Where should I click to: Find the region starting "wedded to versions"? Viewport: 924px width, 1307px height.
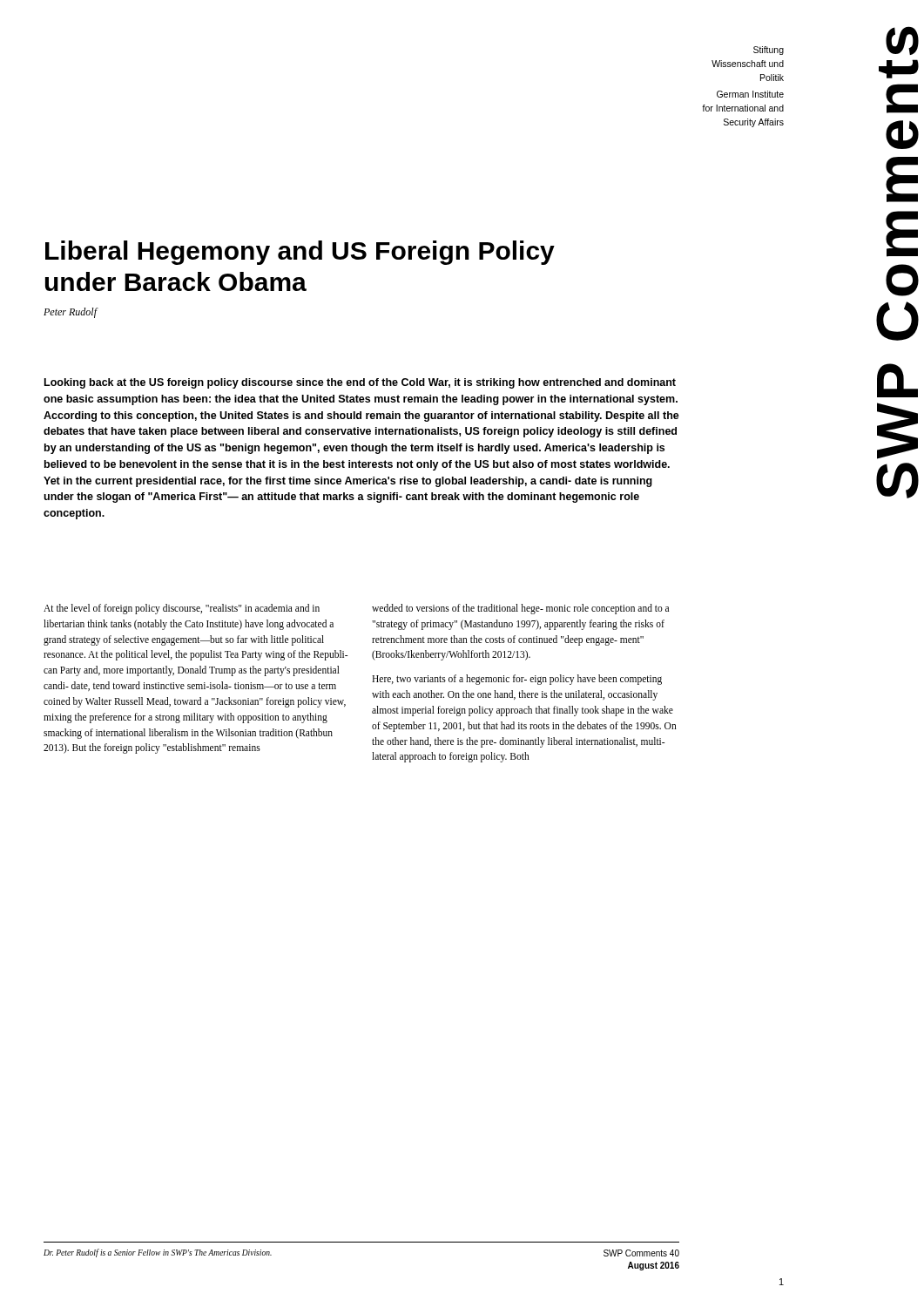pos(526,683)
